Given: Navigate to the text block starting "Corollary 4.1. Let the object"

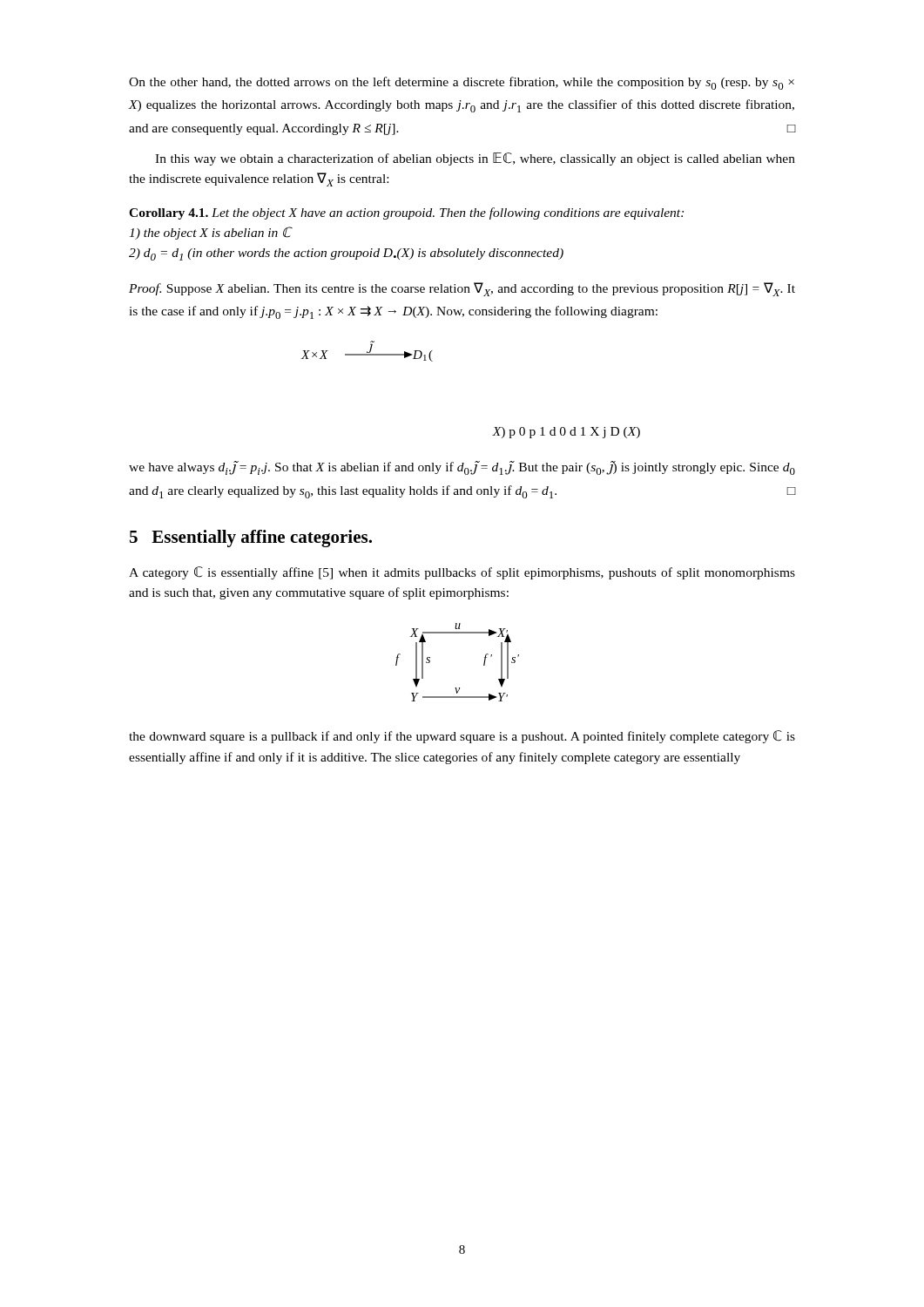Looking at the screenshot, I should coord(406,213).
